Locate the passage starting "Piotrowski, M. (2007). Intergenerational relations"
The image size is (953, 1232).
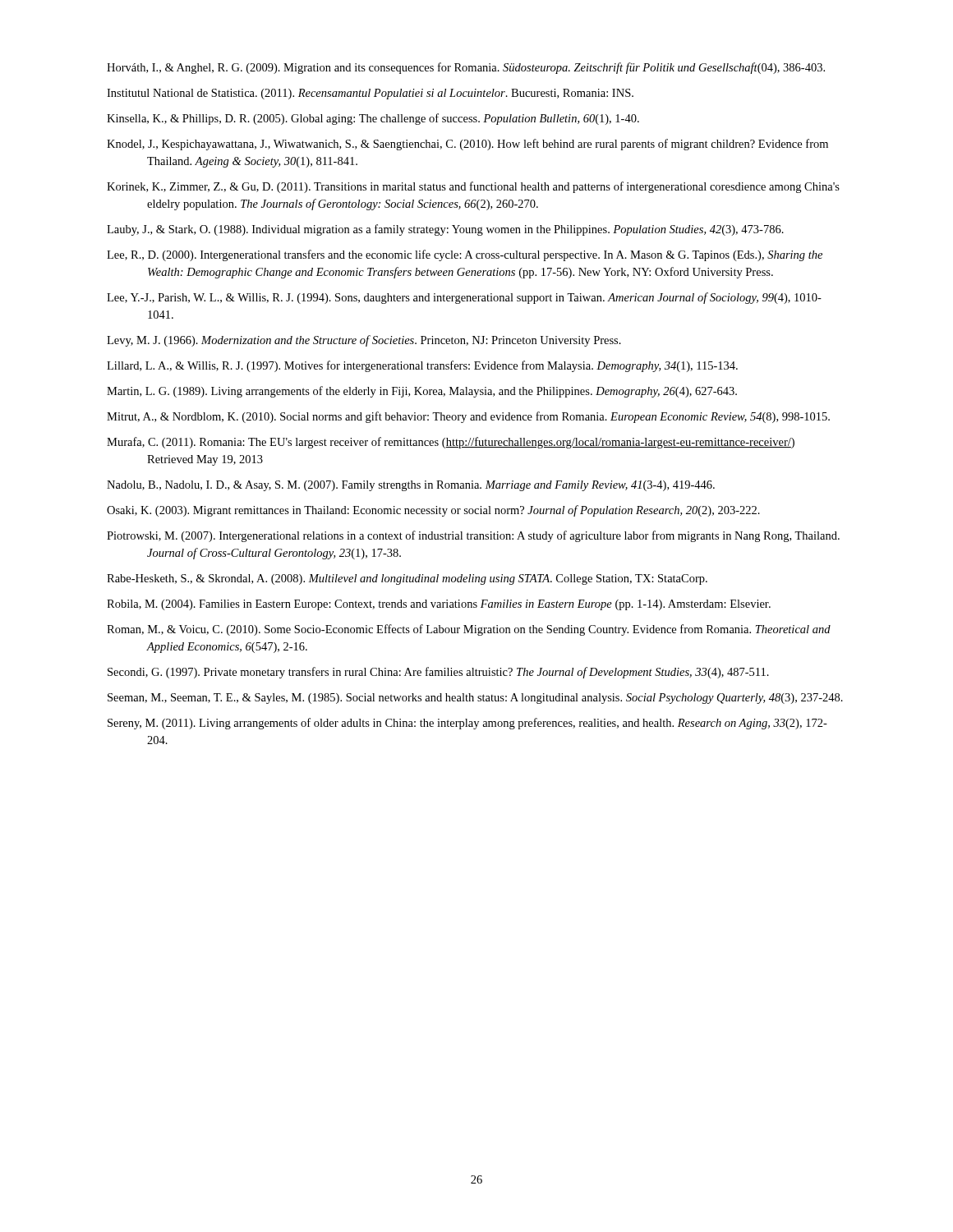tap(473, 544)
